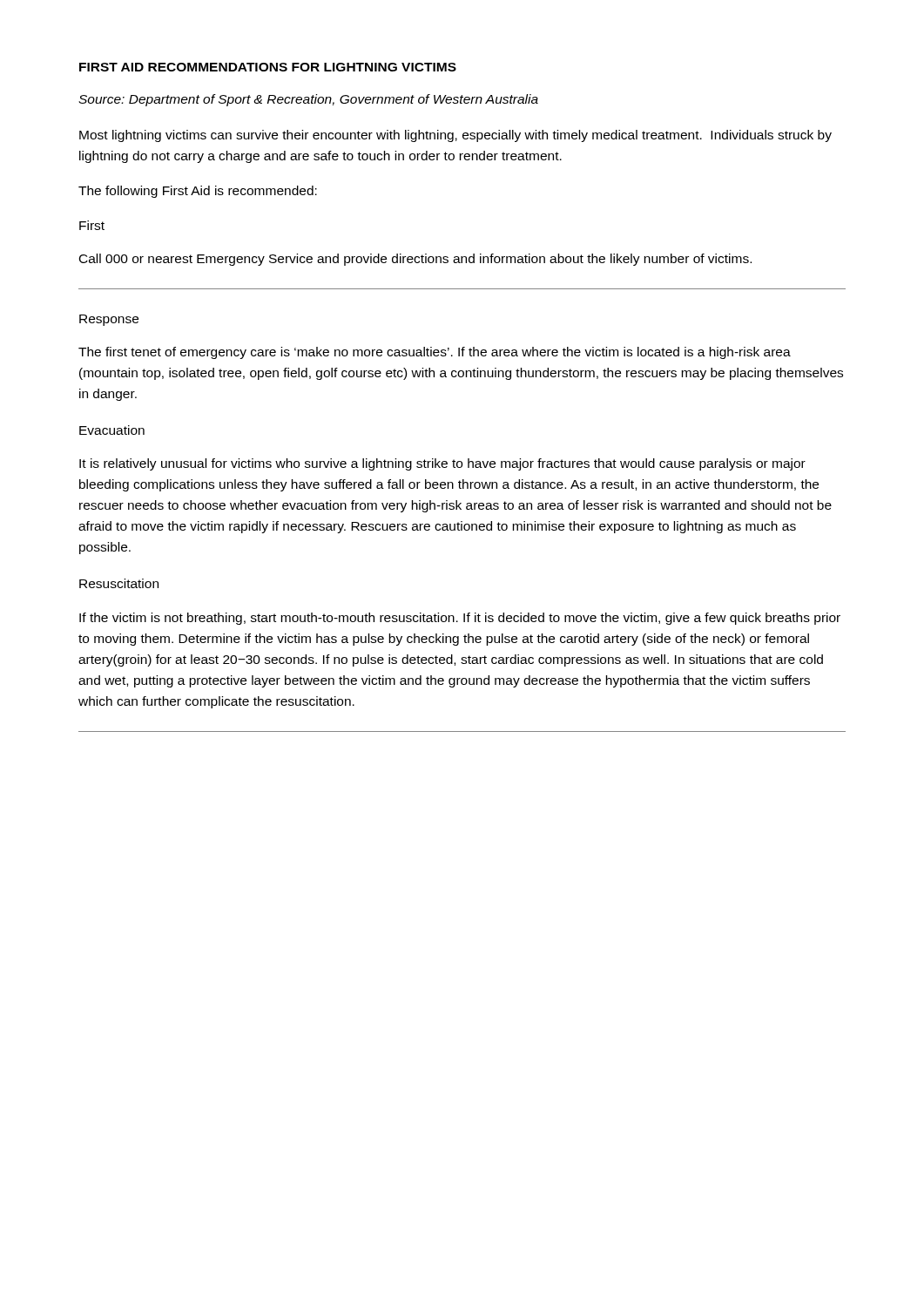Click on the region starting "The following First Aid"
This screenshot has width=924, height=1307.
(x=198, y=191)
